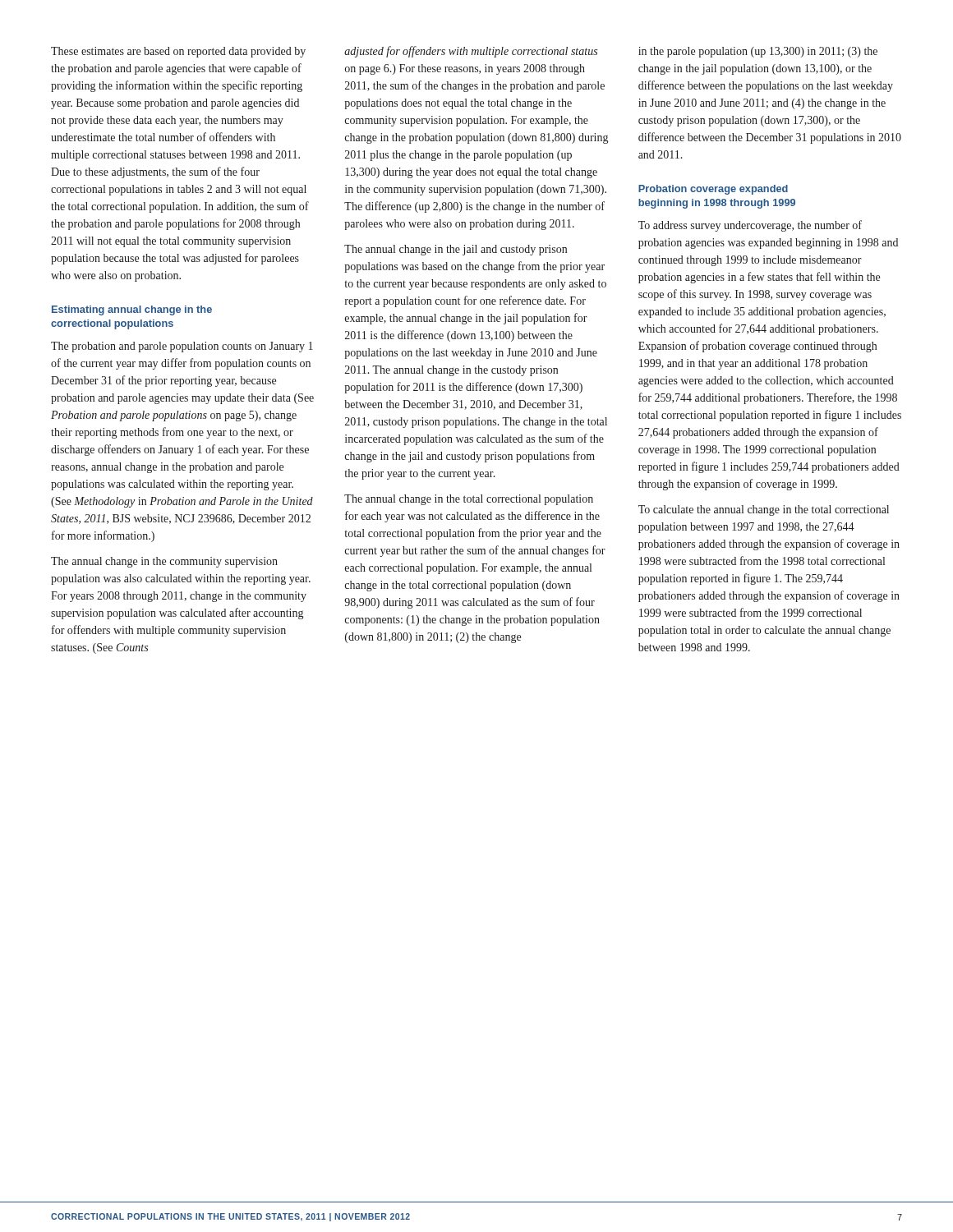Find the block on this page that starts "To address survey undercoverage,"
This screenshot has height=1232, width=953.
click(x=770, y=436)
